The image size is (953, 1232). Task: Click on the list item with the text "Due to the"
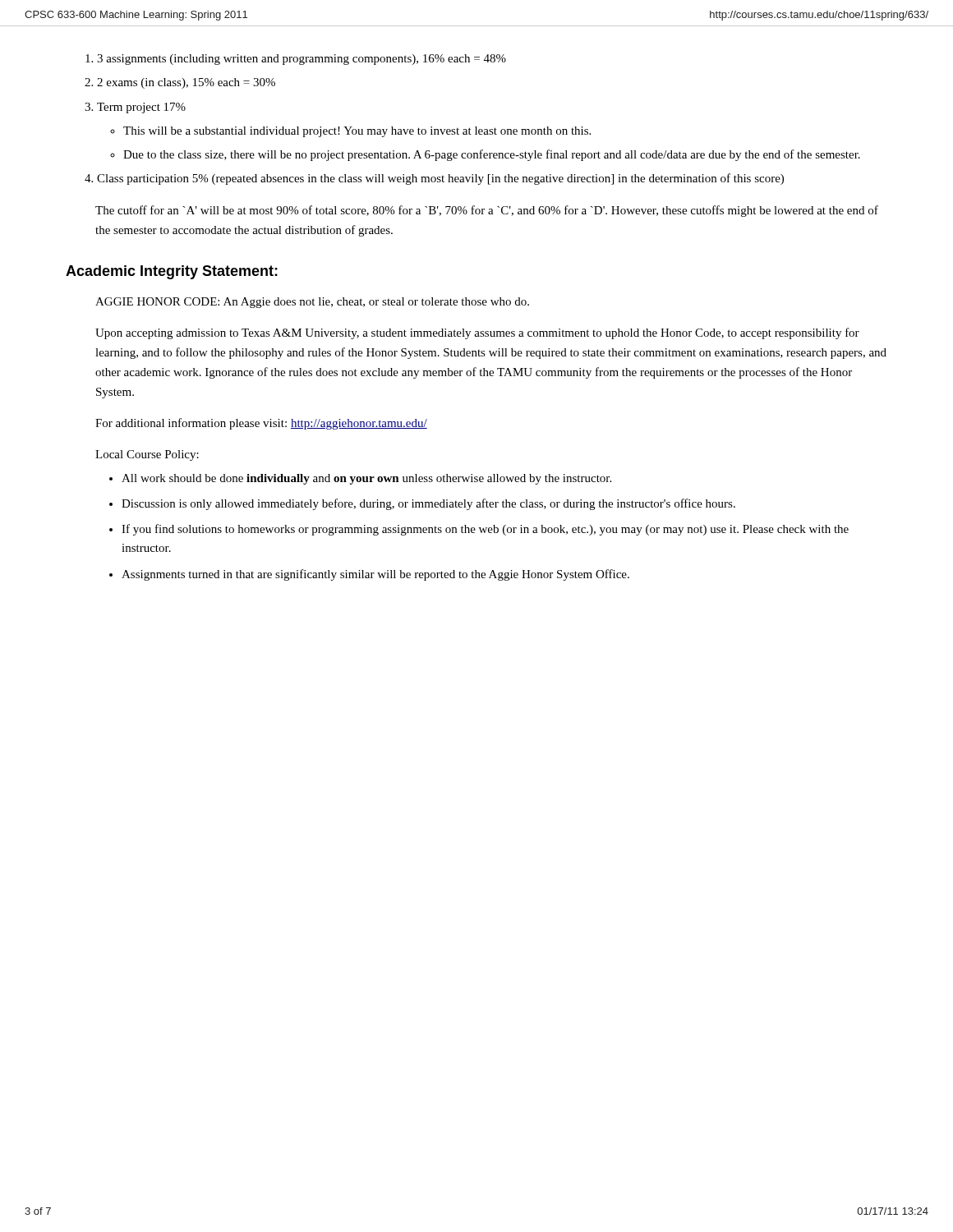click(x=492, y=154)
